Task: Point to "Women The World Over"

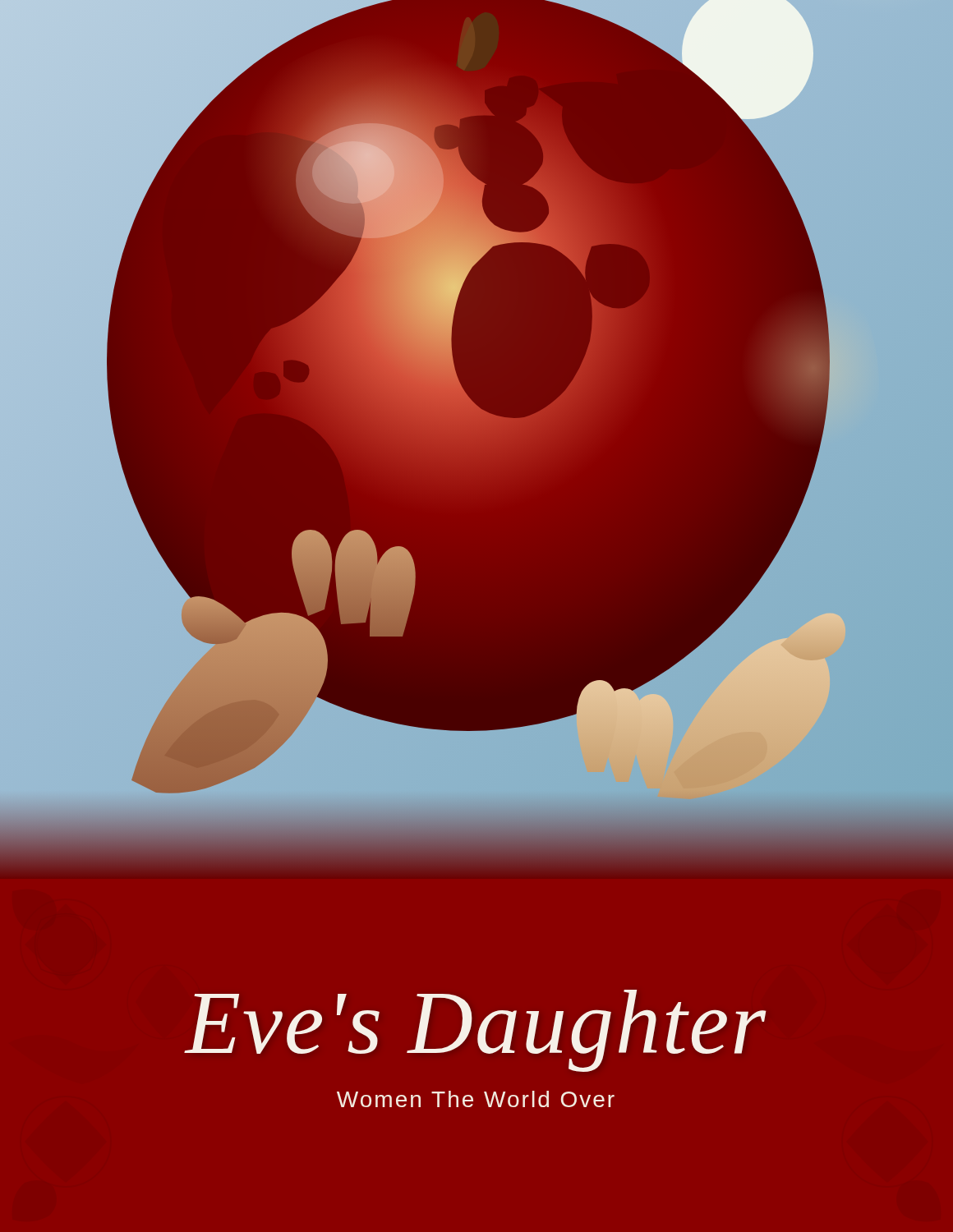Action: tap(476, 1099)
